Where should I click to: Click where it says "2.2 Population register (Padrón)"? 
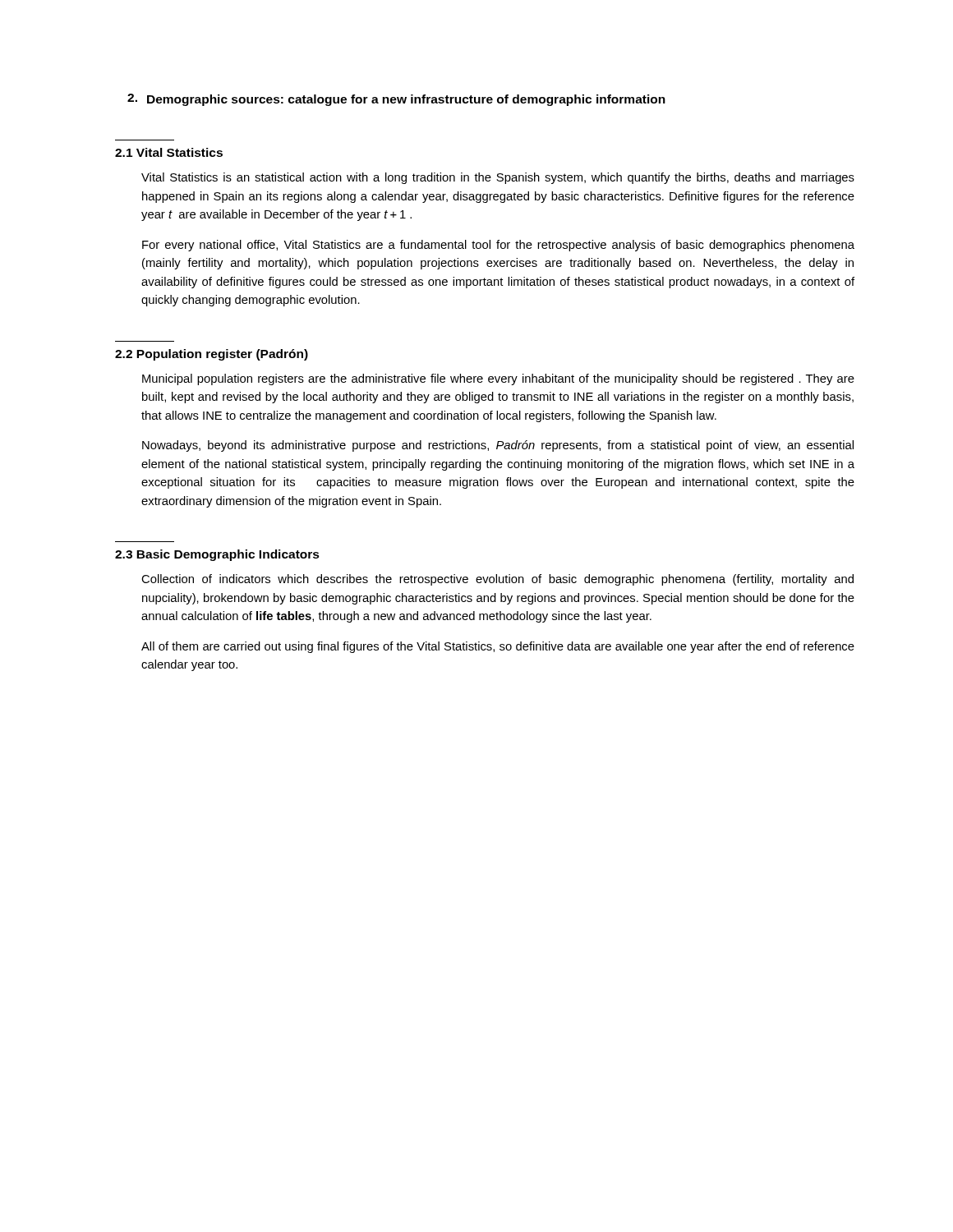(212, 353)
